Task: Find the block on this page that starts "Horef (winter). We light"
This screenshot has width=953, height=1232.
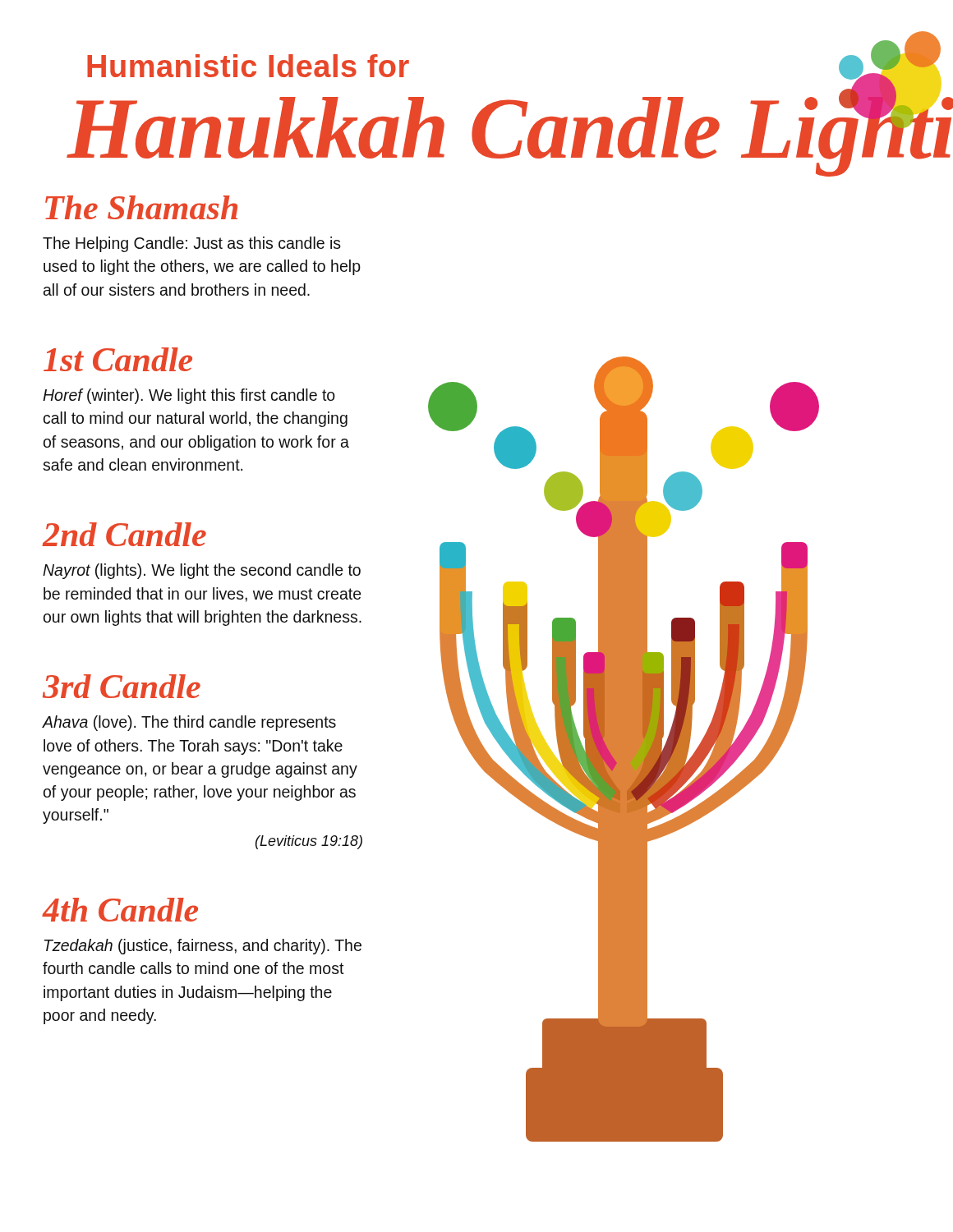Action: [203, 430]
